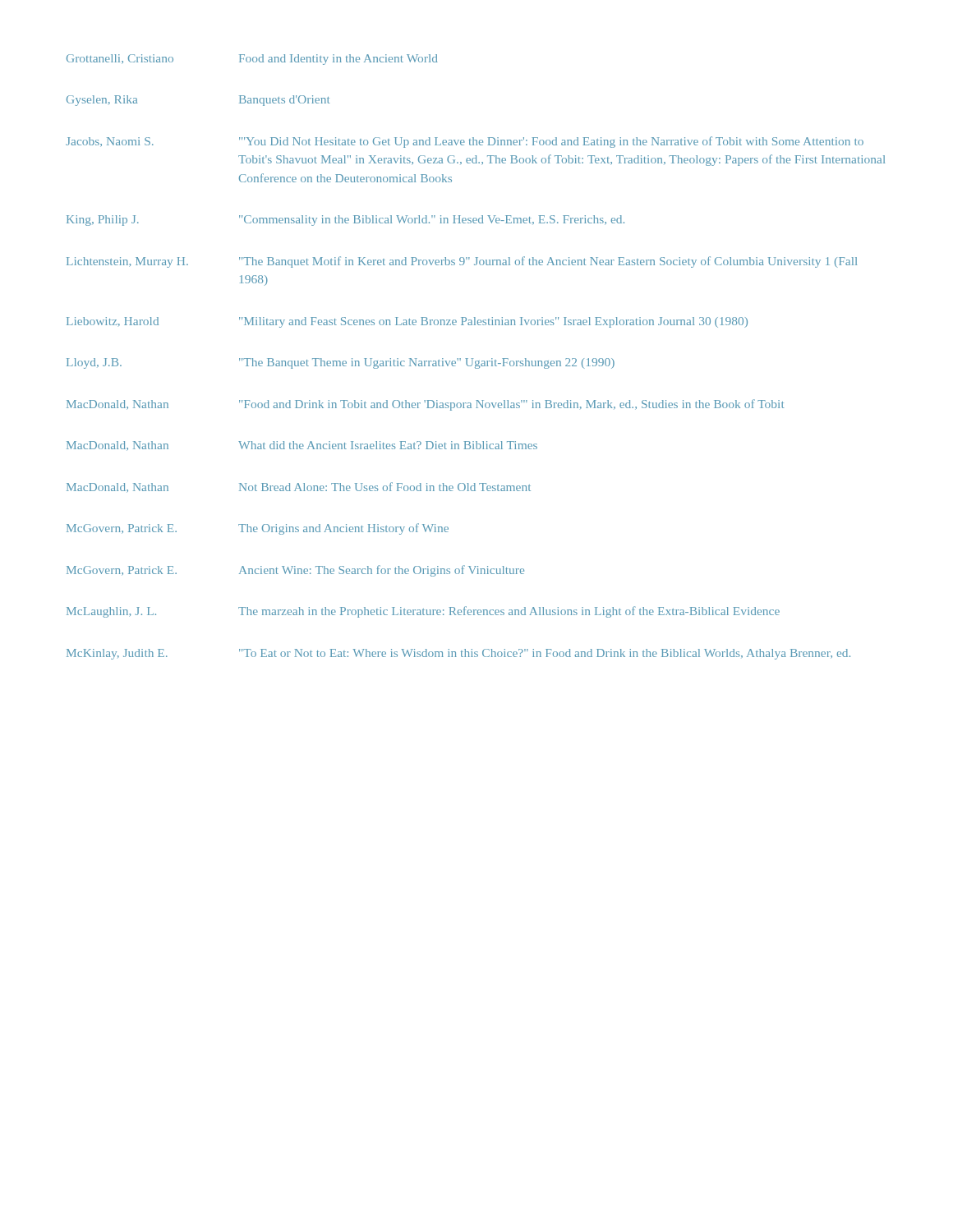This screenshot has width=953, height=1232.
Task: Select the list item that reads "McGovern, Patrick E. The Origins"
Action: pos(258,529)
